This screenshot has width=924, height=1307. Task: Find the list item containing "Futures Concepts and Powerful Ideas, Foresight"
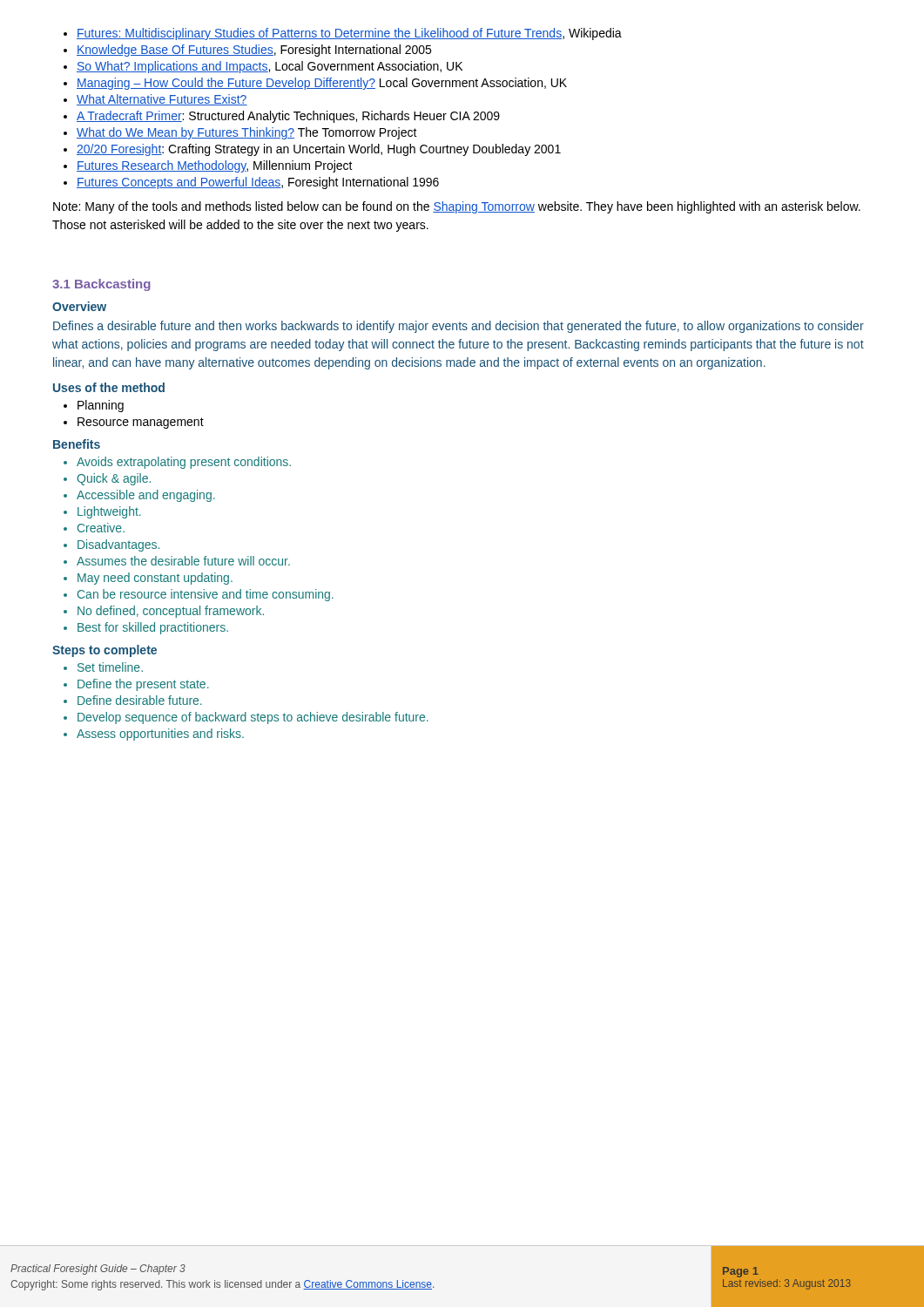tap(251, 183)
